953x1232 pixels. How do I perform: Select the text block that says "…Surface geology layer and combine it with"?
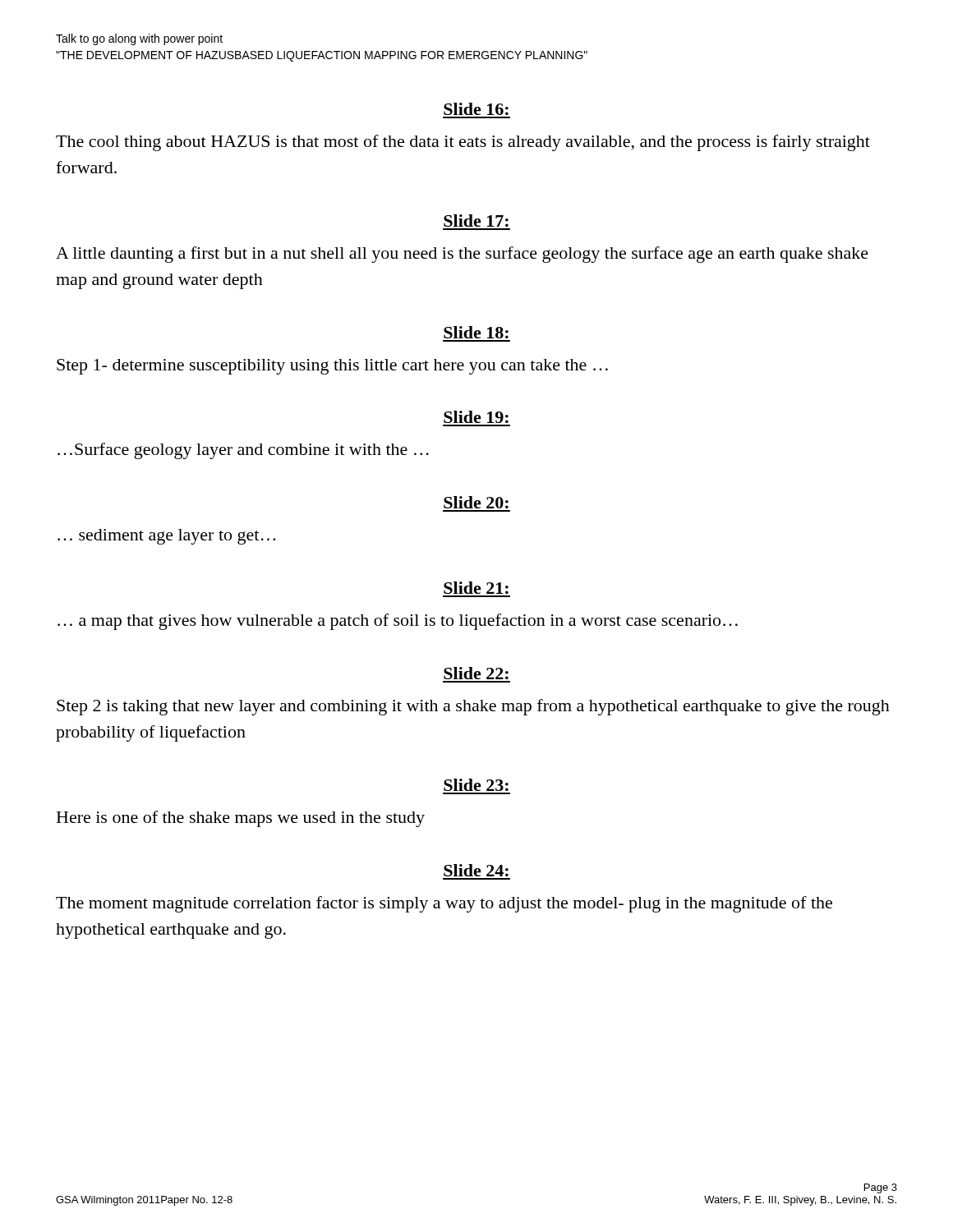[x=243, y=451]
